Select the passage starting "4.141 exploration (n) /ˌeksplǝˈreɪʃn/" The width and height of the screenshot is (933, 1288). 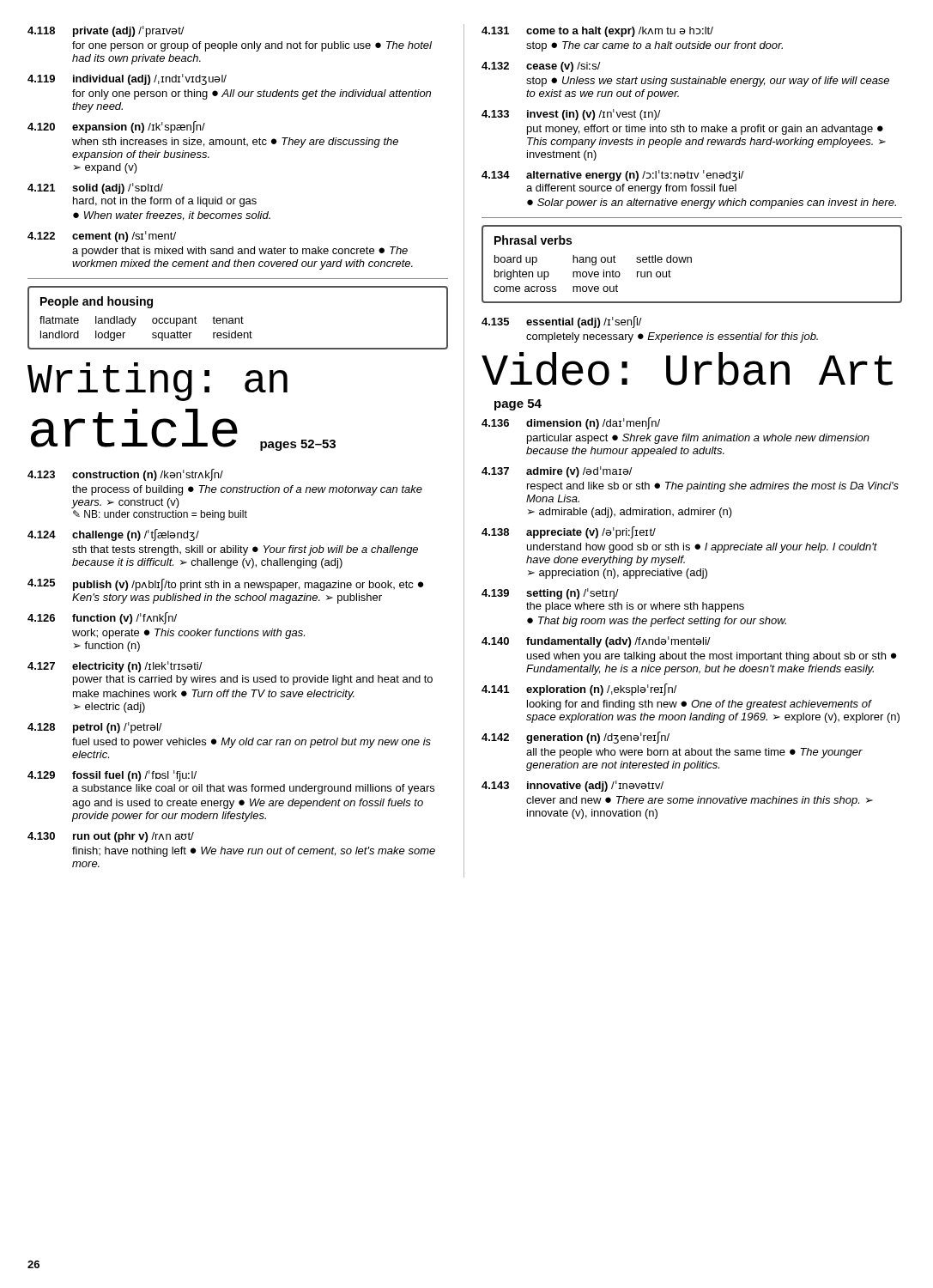(692, 703)
